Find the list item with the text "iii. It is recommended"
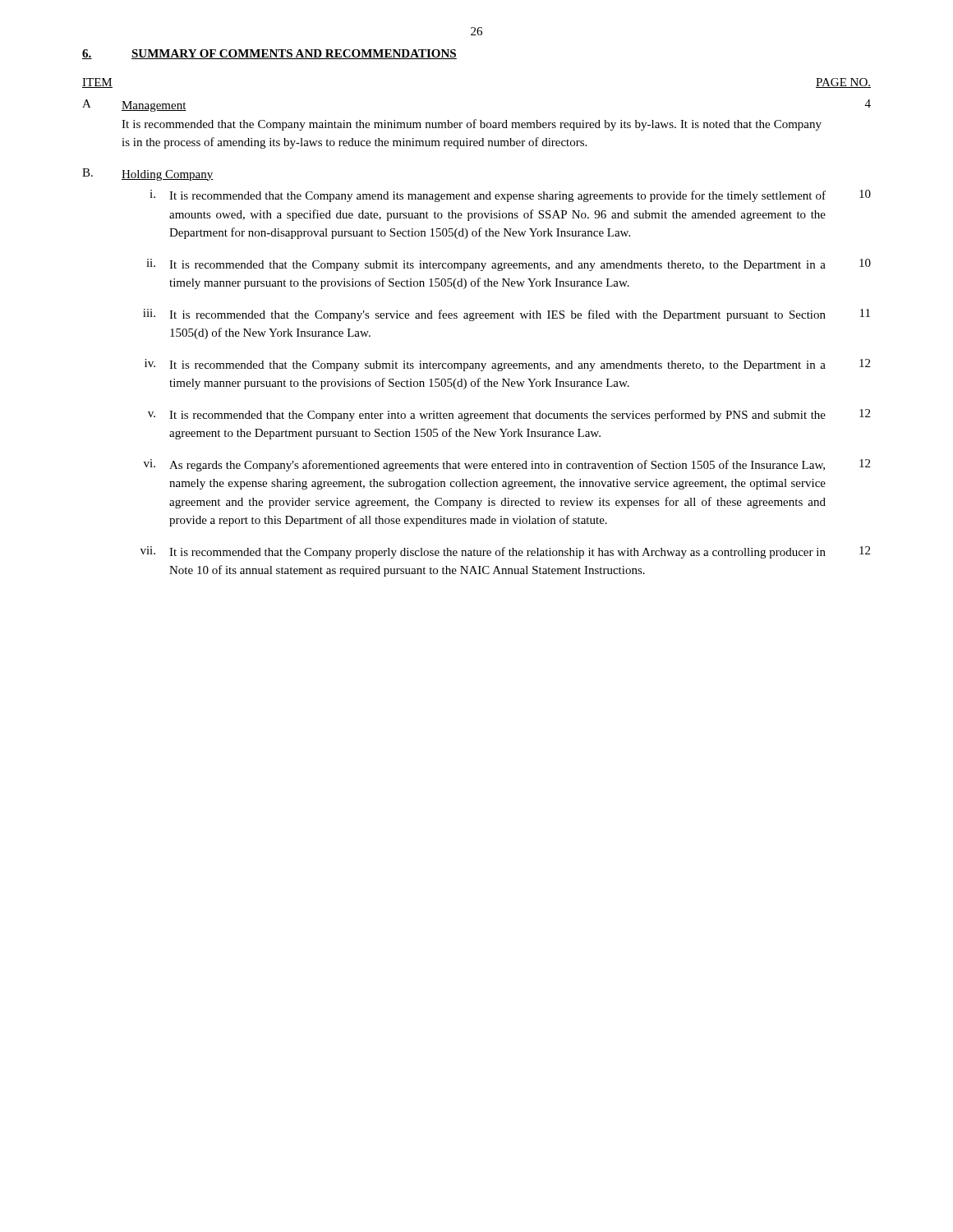Screen dimensions: 1232x953 (496, 324)
